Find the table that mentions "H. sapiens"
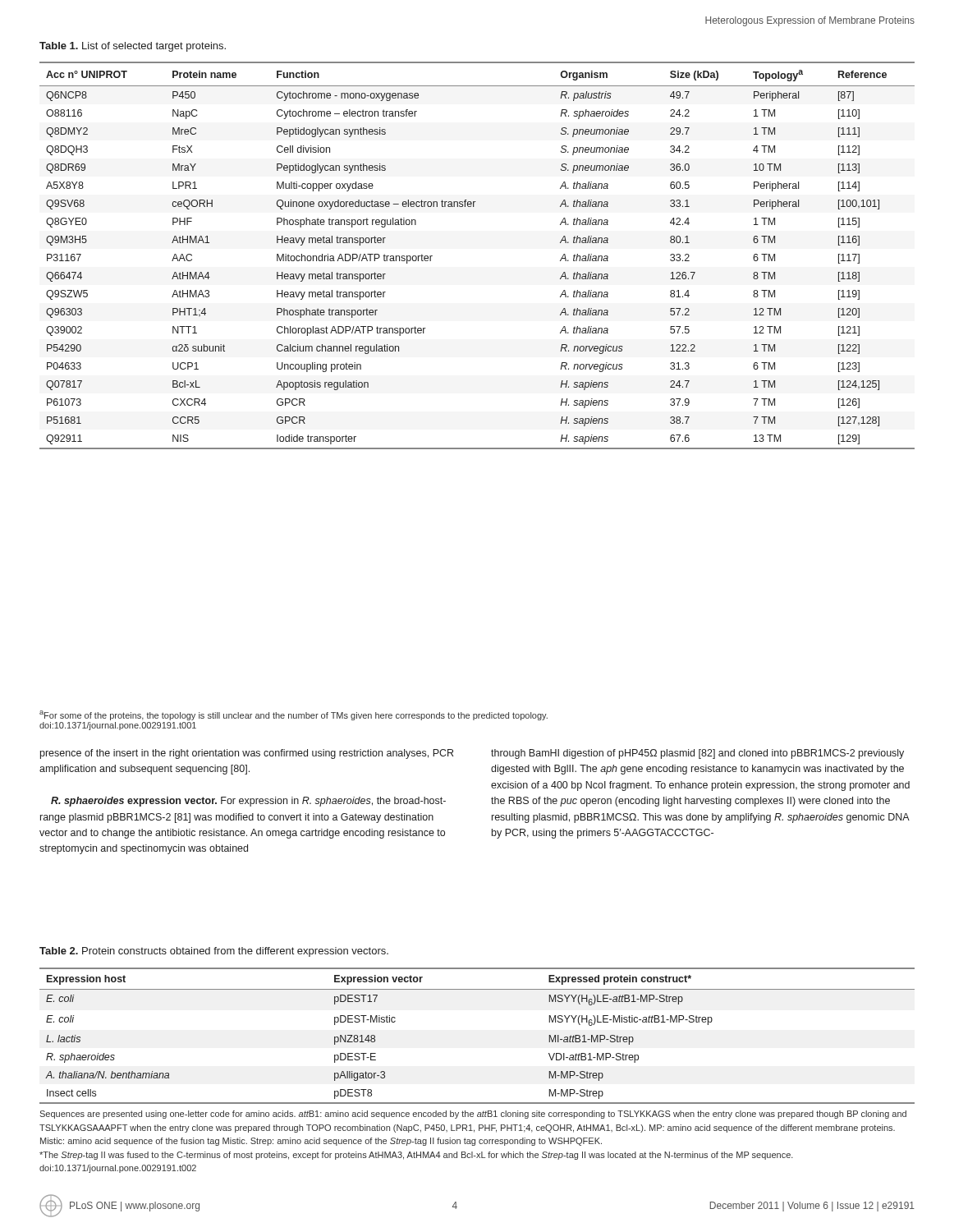This screenshot has height=1232, width=954. point(477,256)
